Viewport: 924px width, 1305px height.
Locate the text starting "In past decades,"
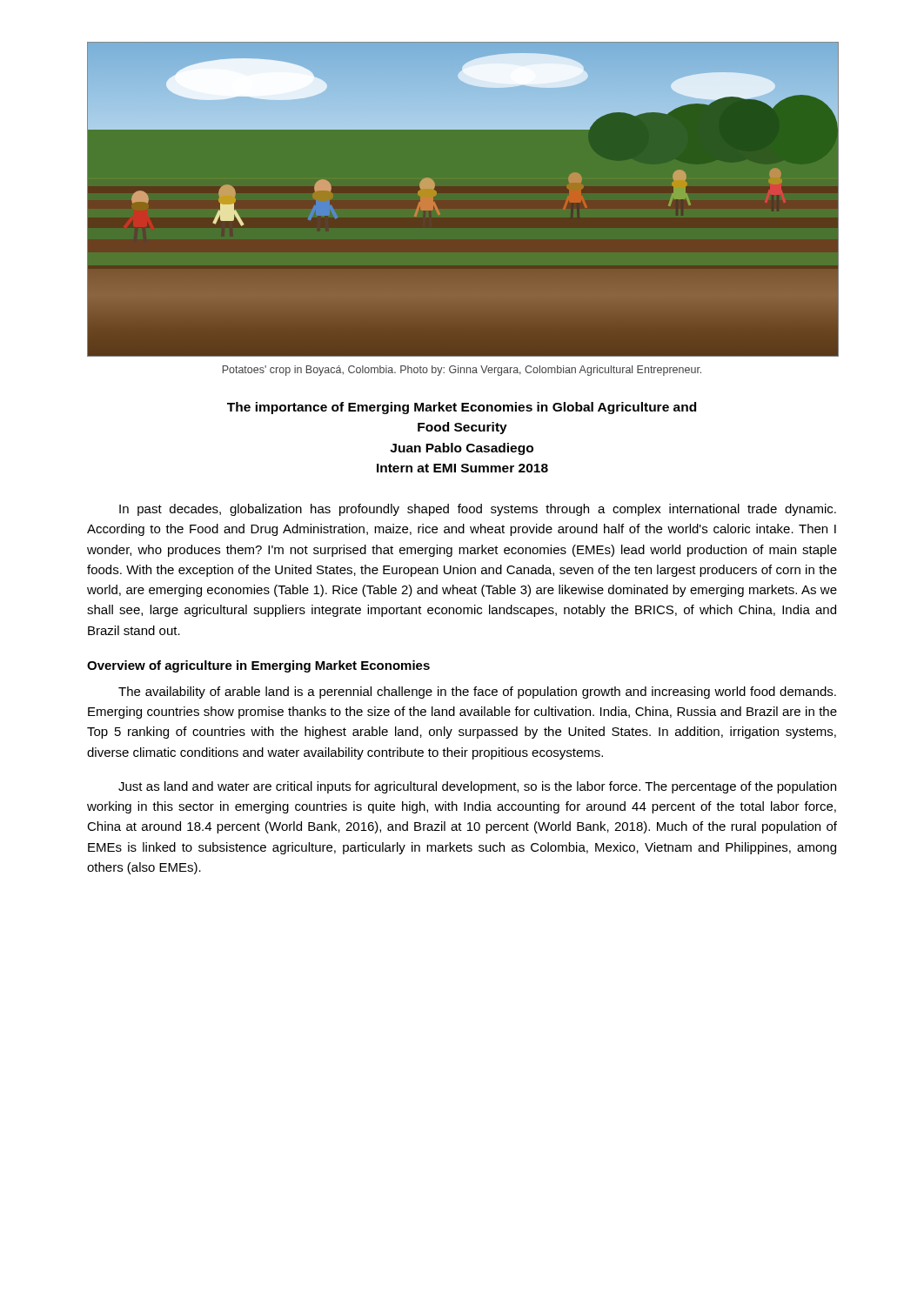click(462, 569)
